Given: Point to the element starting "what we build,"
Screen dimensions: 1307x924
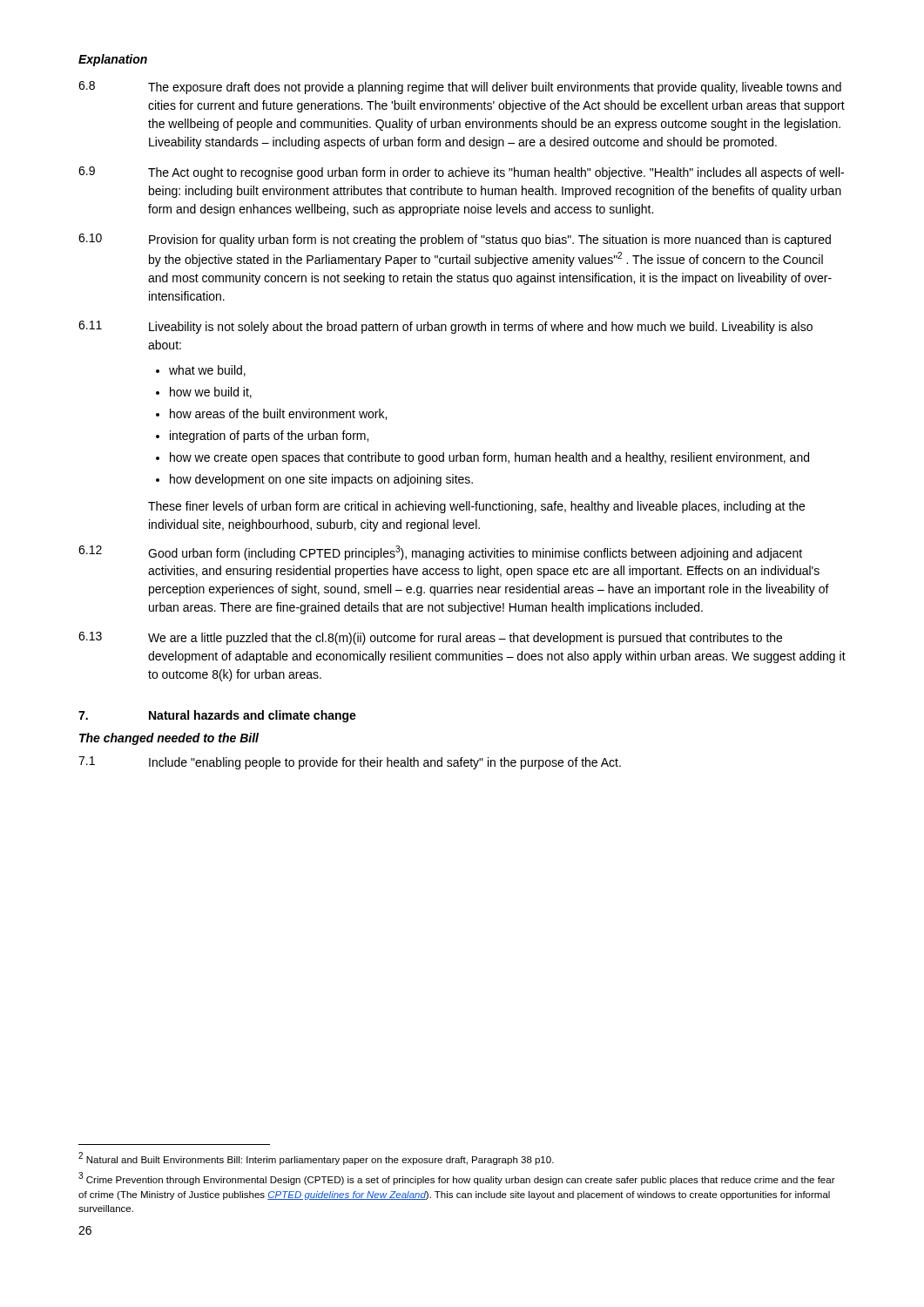Looking at the screenshot, I should point(207,371).
